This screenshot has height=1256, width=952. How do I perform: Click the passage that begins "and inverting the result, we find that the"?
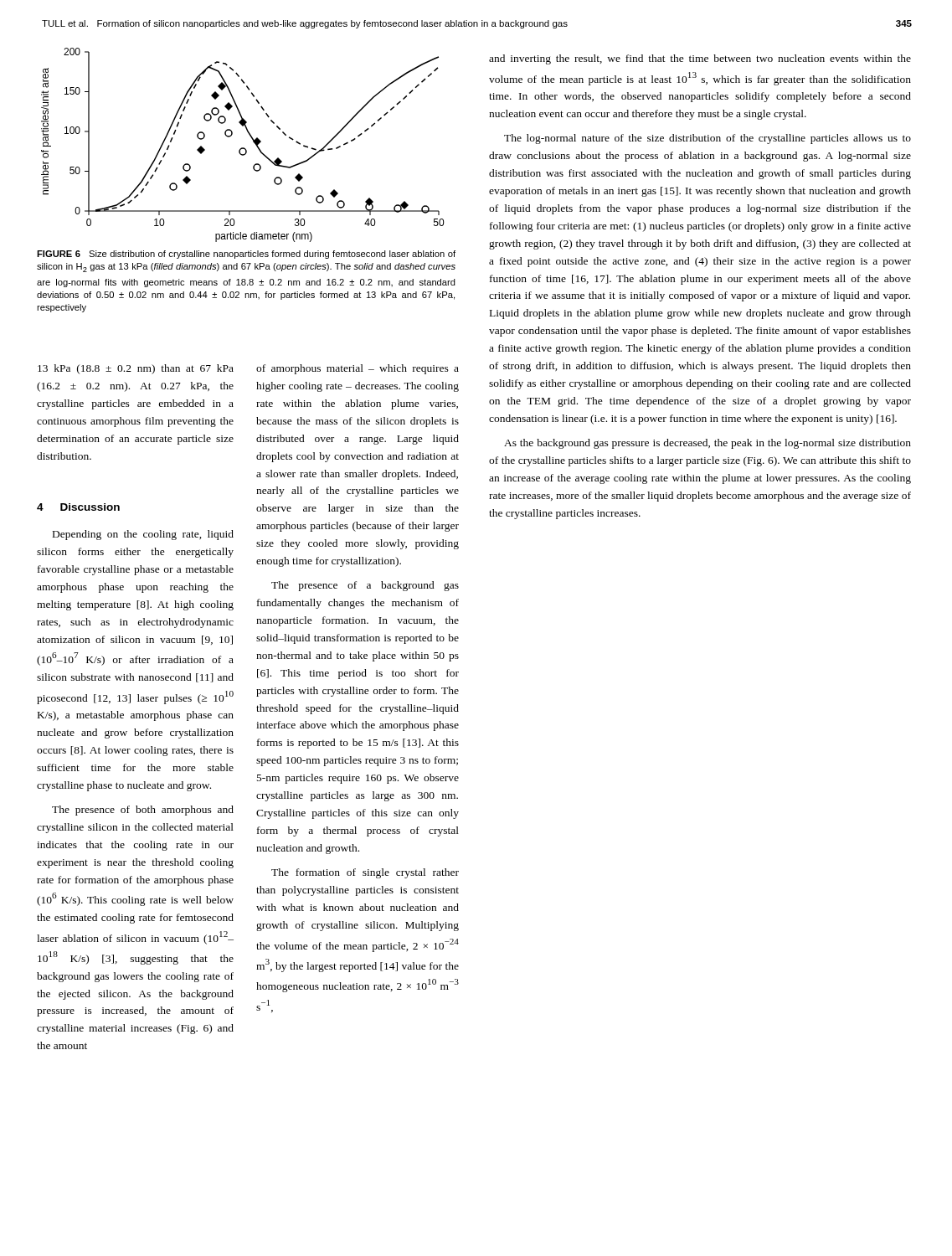[700, 286]
